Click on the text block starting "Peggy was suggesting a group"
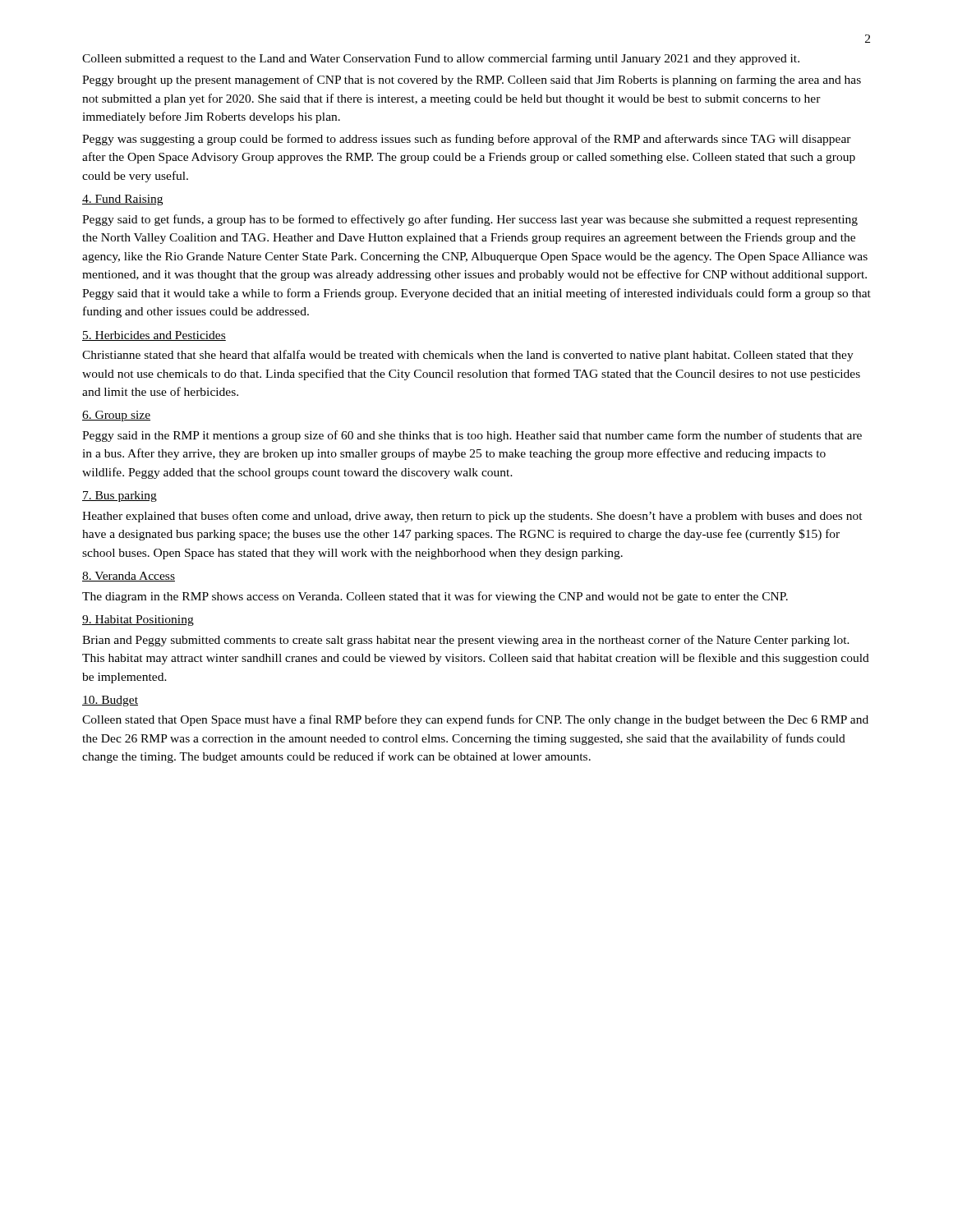 pyautogui.click(x=469, y=157)
